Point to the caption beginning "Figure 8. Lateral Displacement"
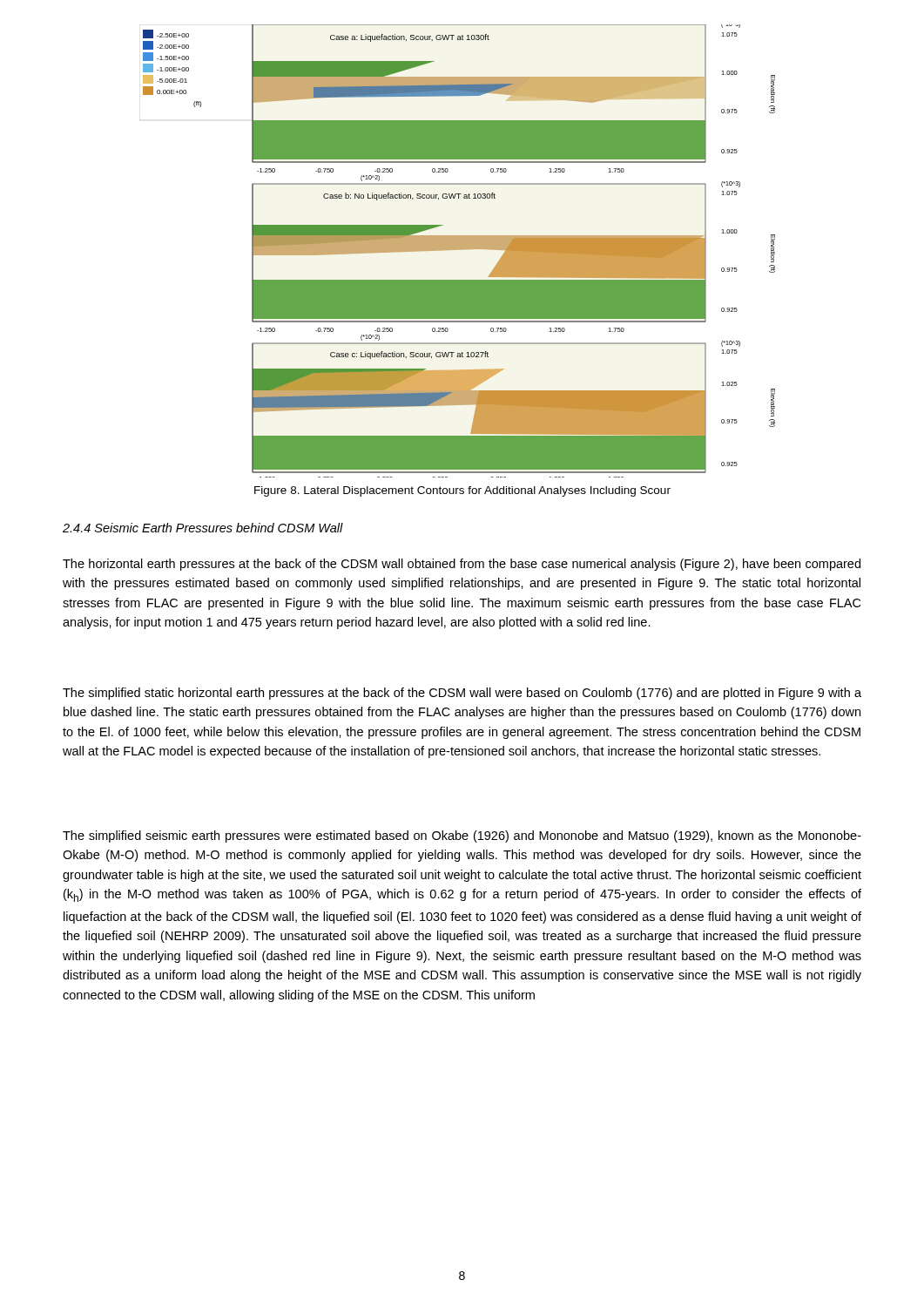 pyautogui.click(x=462, y=490)
